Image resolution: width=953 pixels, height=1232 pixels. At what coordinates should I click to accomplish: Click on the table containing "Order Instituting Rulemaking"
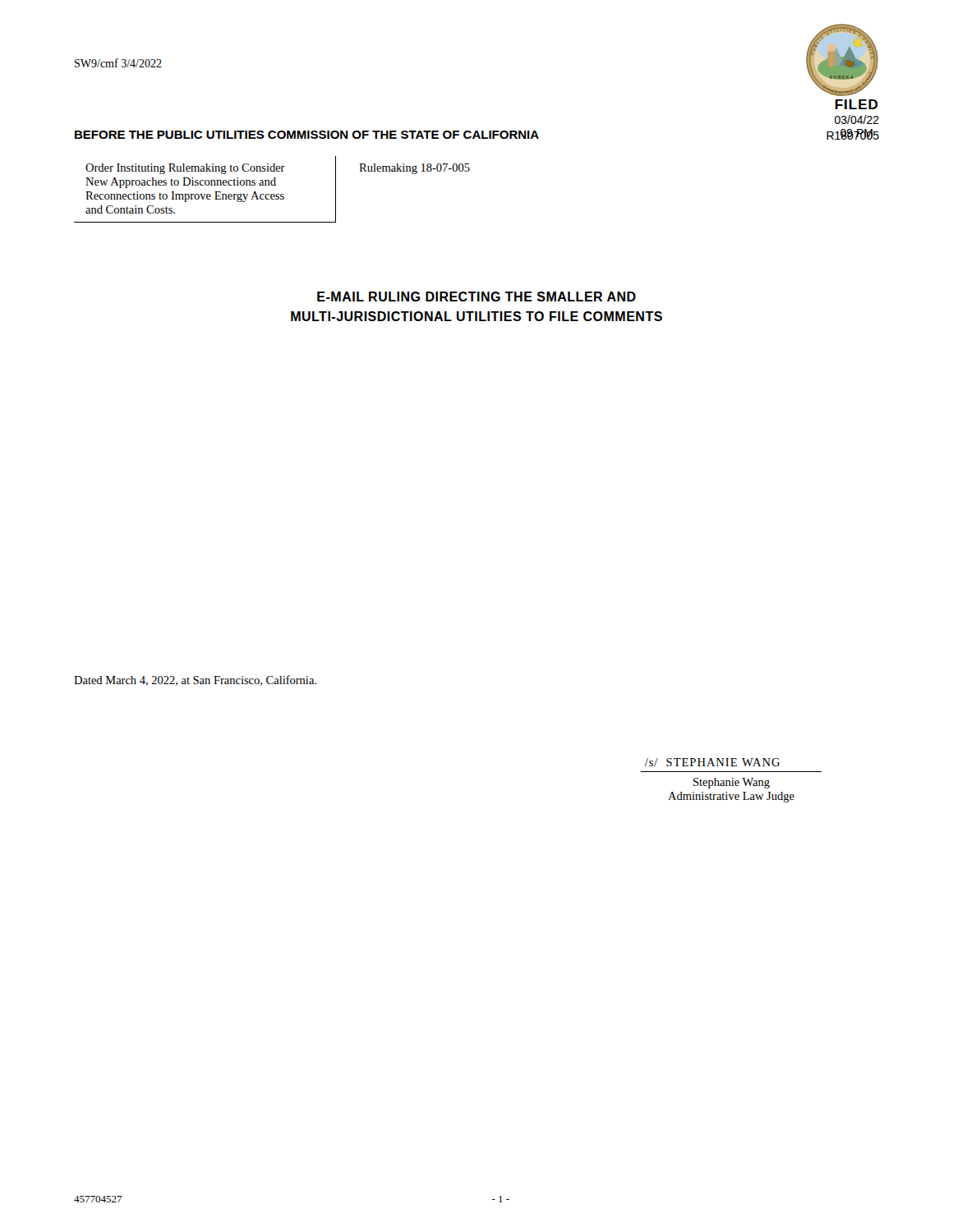click(x=361, y=189)
